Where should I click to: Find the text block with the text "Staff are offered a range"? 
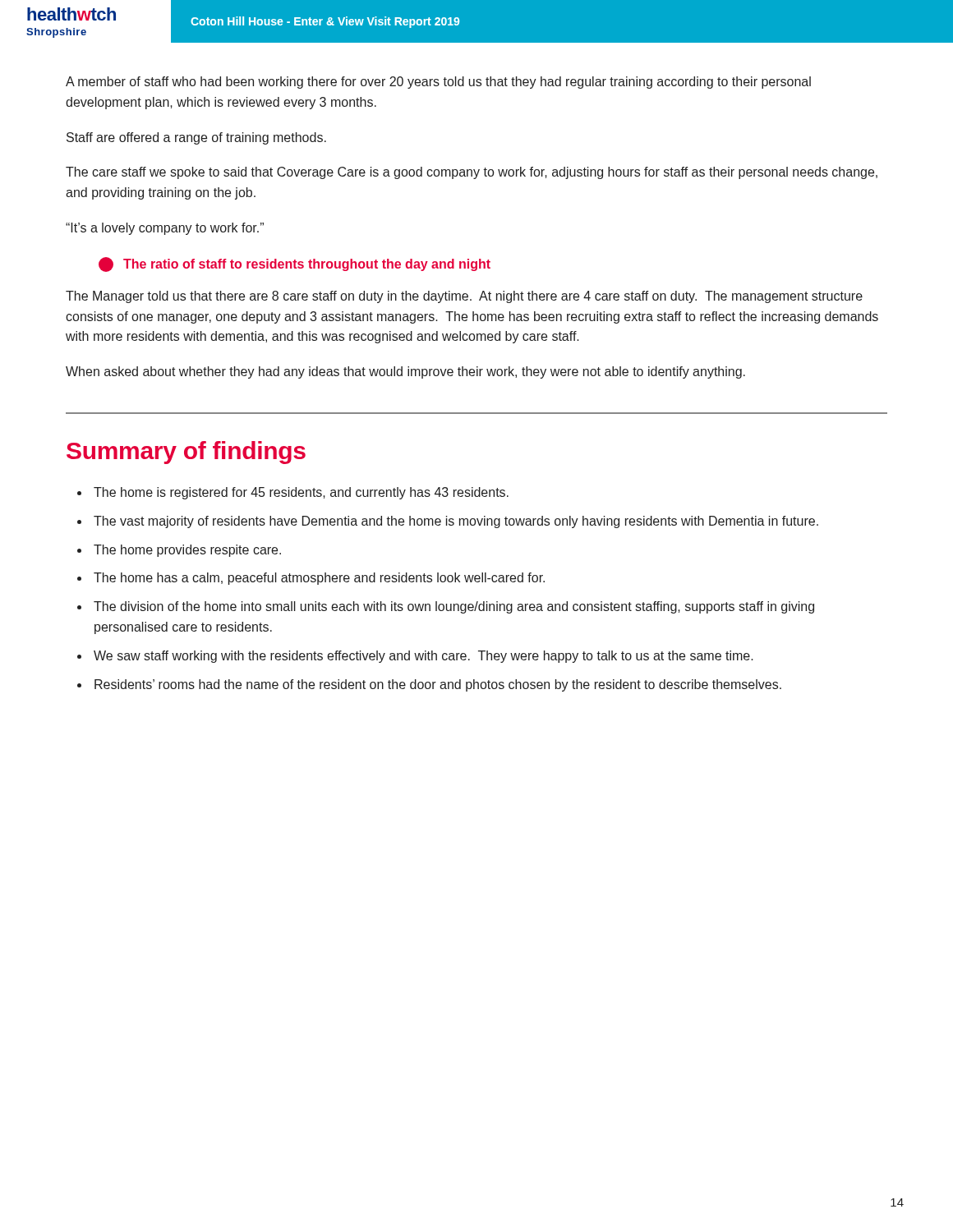click(x=196, y=137)
